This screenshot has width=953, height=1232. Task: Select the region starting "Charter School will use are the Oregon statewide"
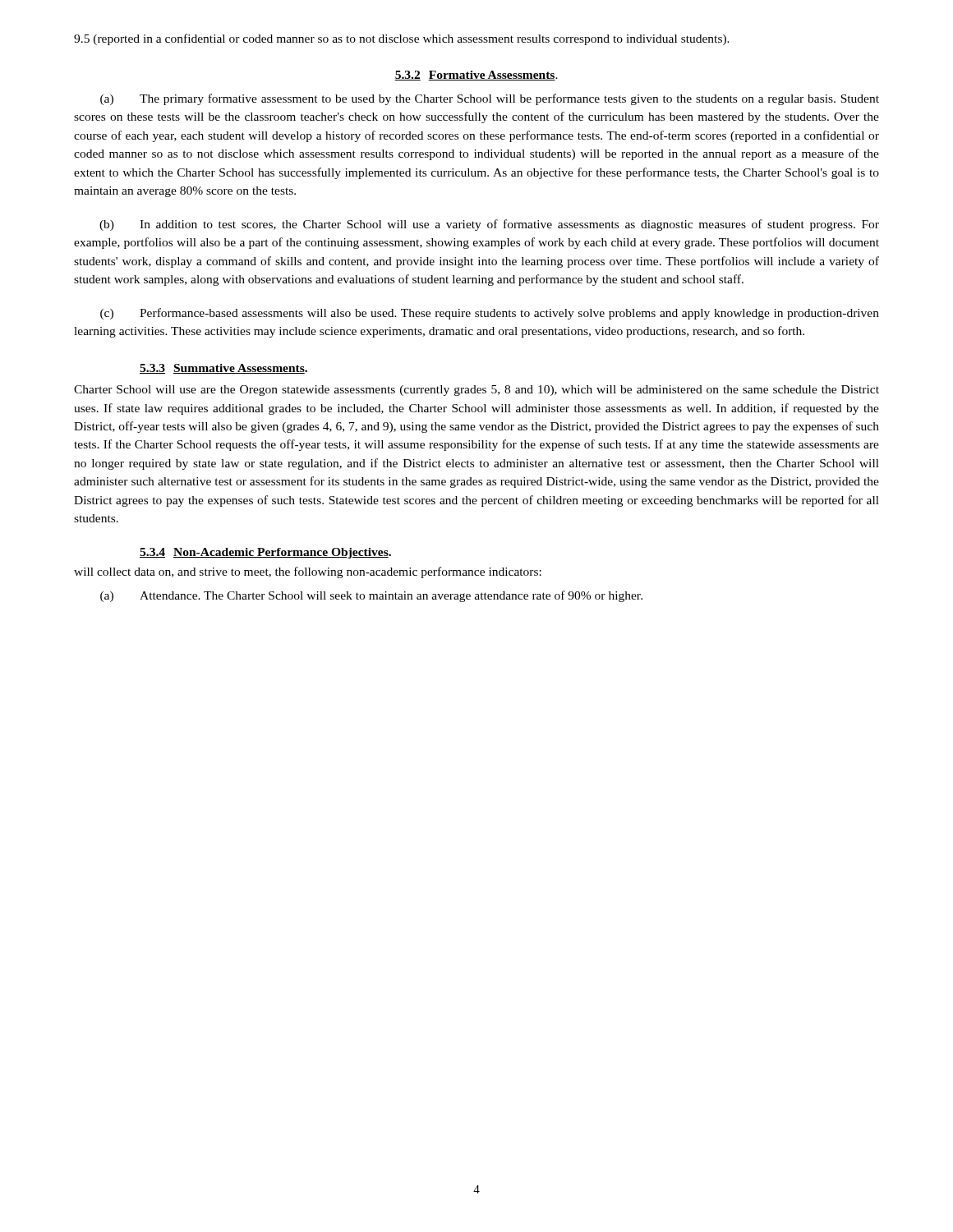click(x=476, y=454)
